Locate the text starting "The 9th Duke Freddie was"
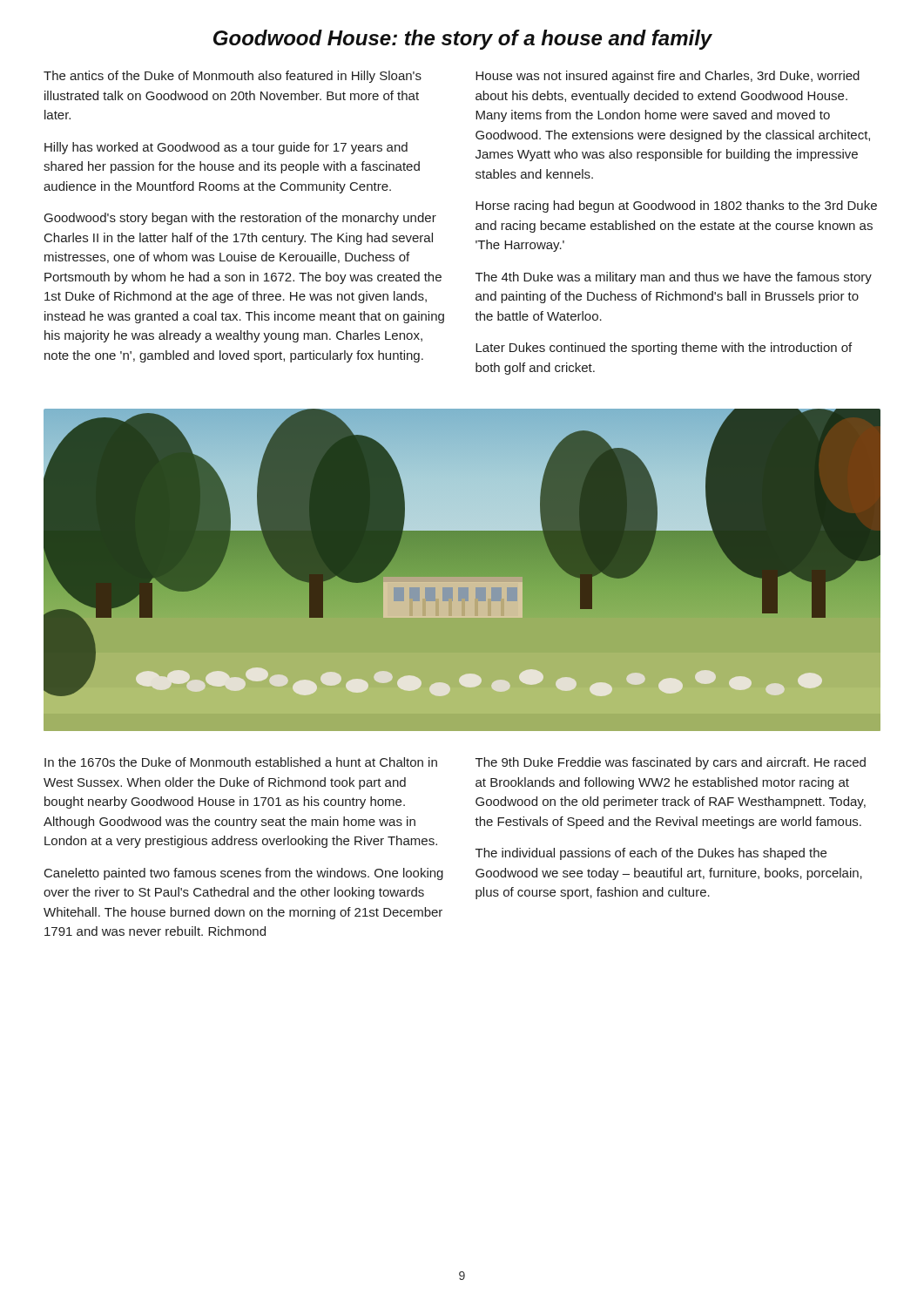This screenshot has width=924, height=1307. tap(678, 792)
